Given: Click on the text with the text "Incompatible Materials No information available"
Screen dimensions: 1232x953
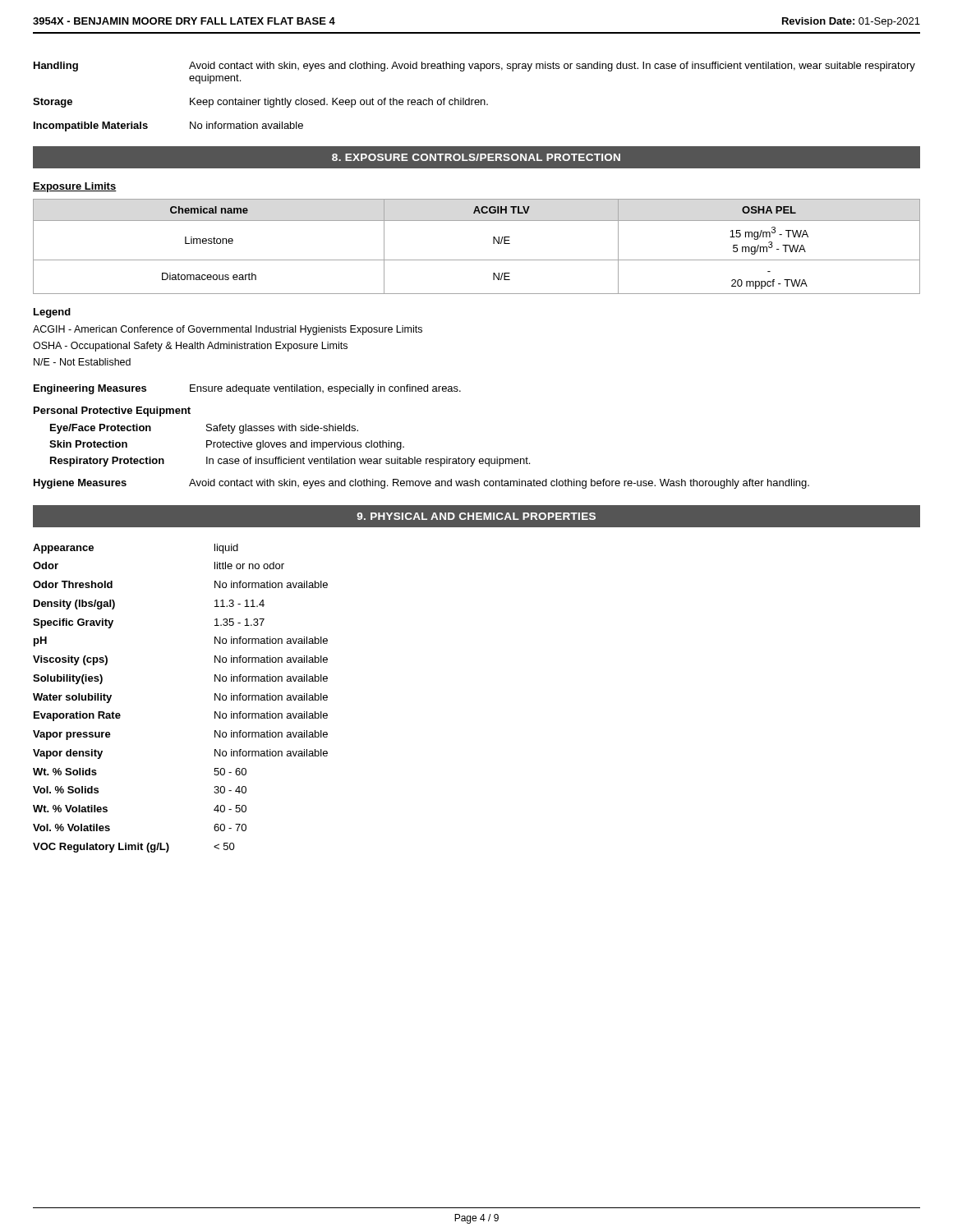Looking at the screenshot, I should pyautogui.click(x=91, y=126).
